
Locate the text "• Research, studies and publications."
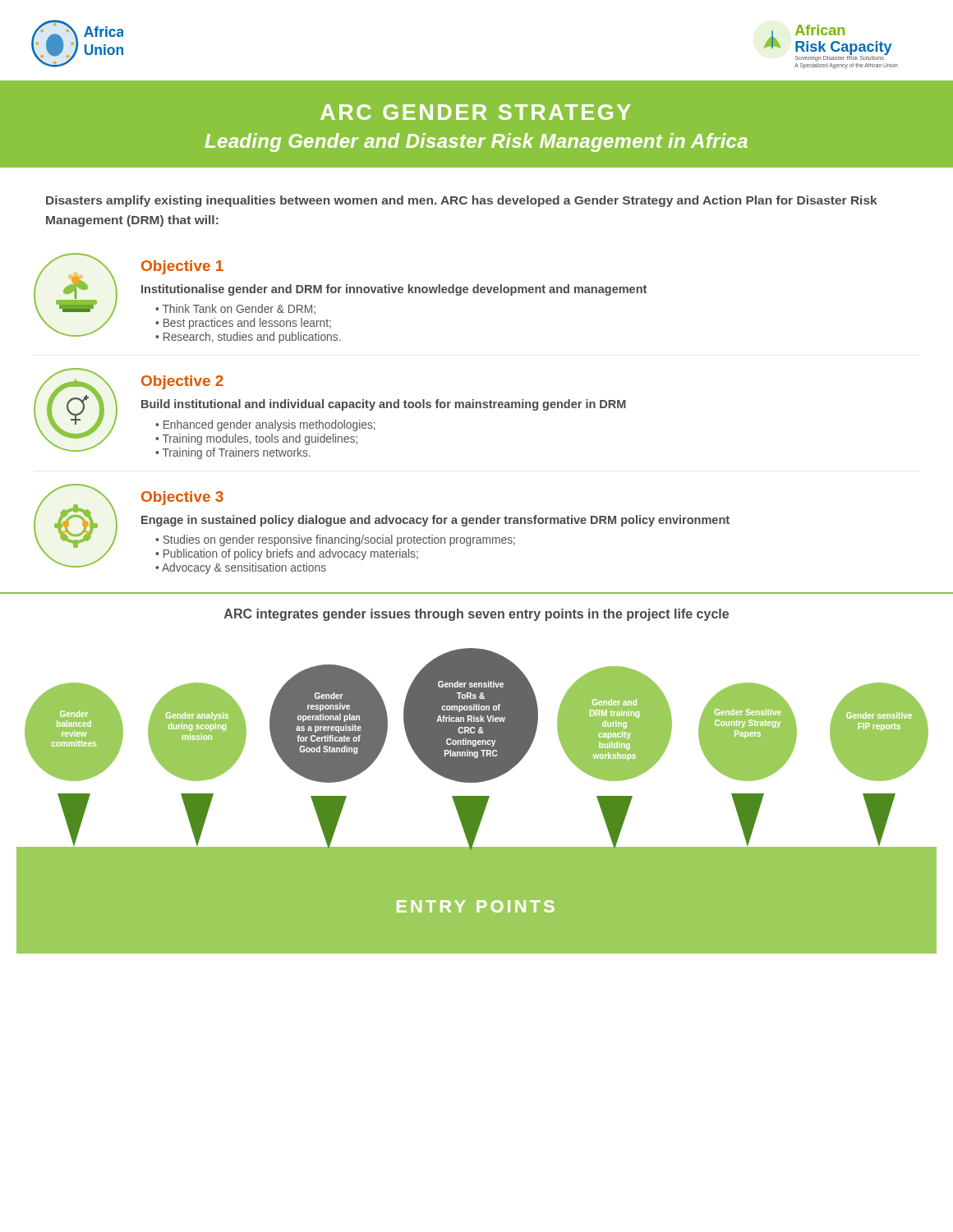click(248, 337)
